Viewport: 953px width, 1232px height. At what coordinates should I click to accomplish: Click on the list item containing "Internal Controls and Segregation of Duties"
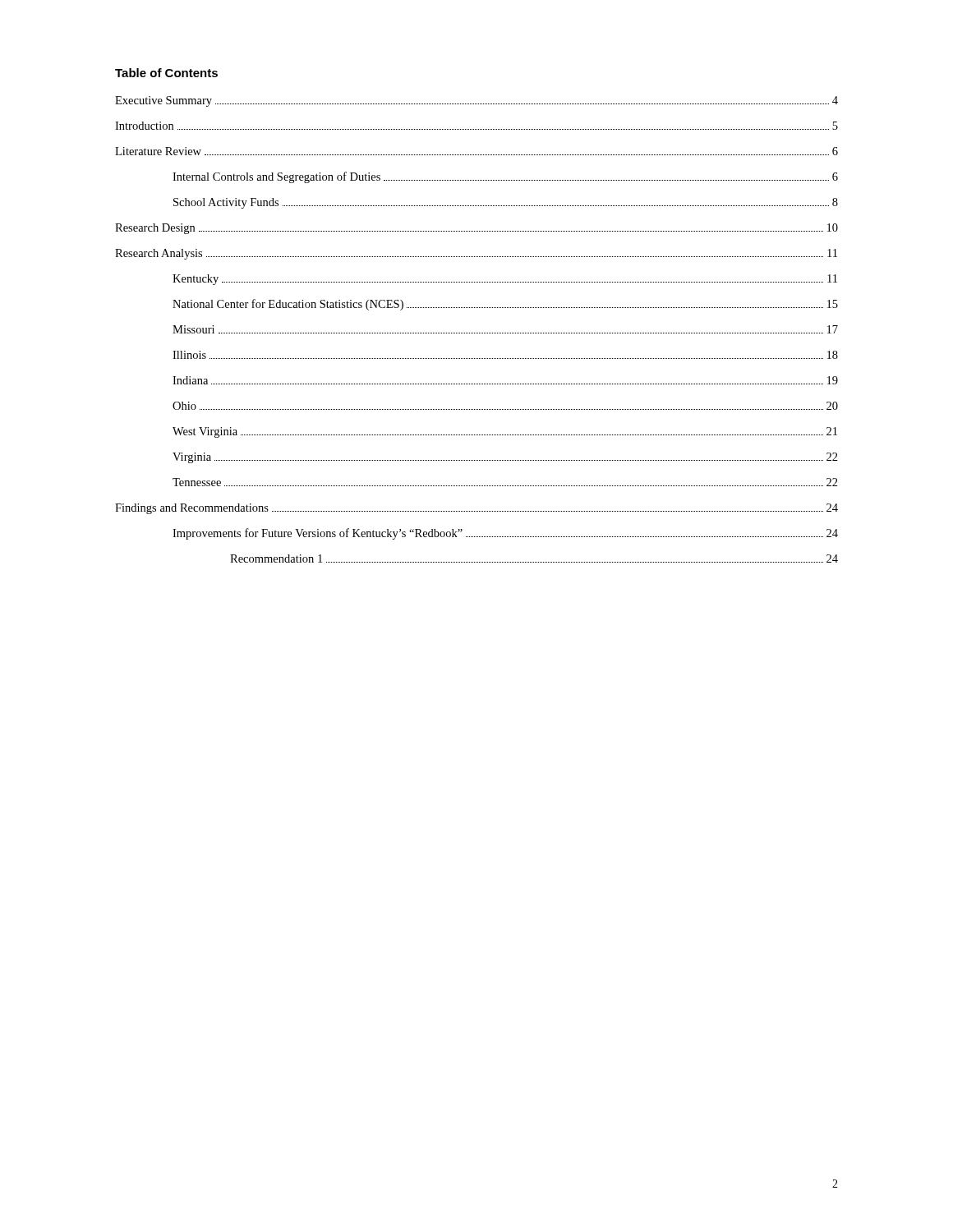click(505, 177)
